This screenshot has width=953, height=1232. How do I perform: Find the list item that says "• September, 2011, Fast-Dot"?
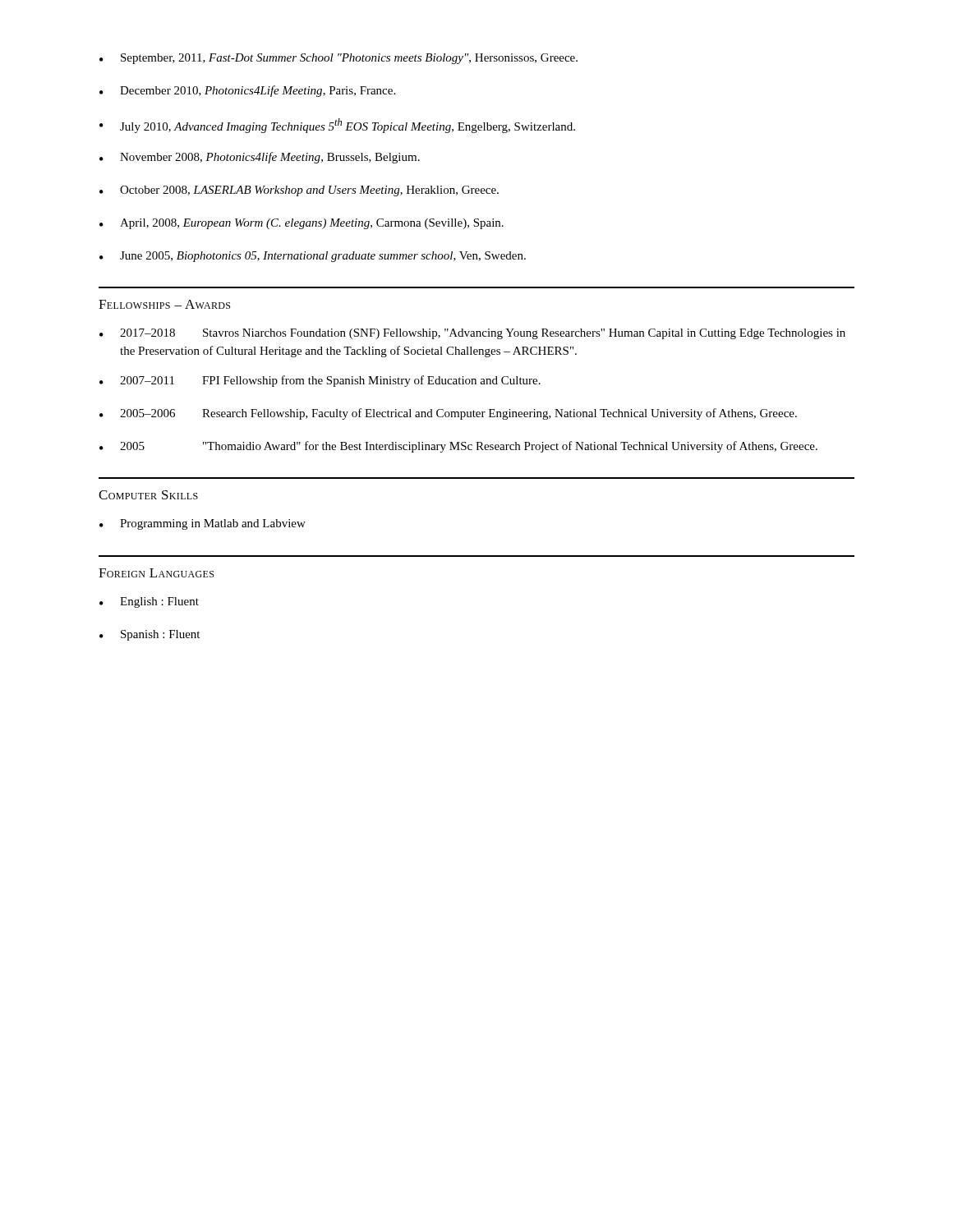point(476,60)
